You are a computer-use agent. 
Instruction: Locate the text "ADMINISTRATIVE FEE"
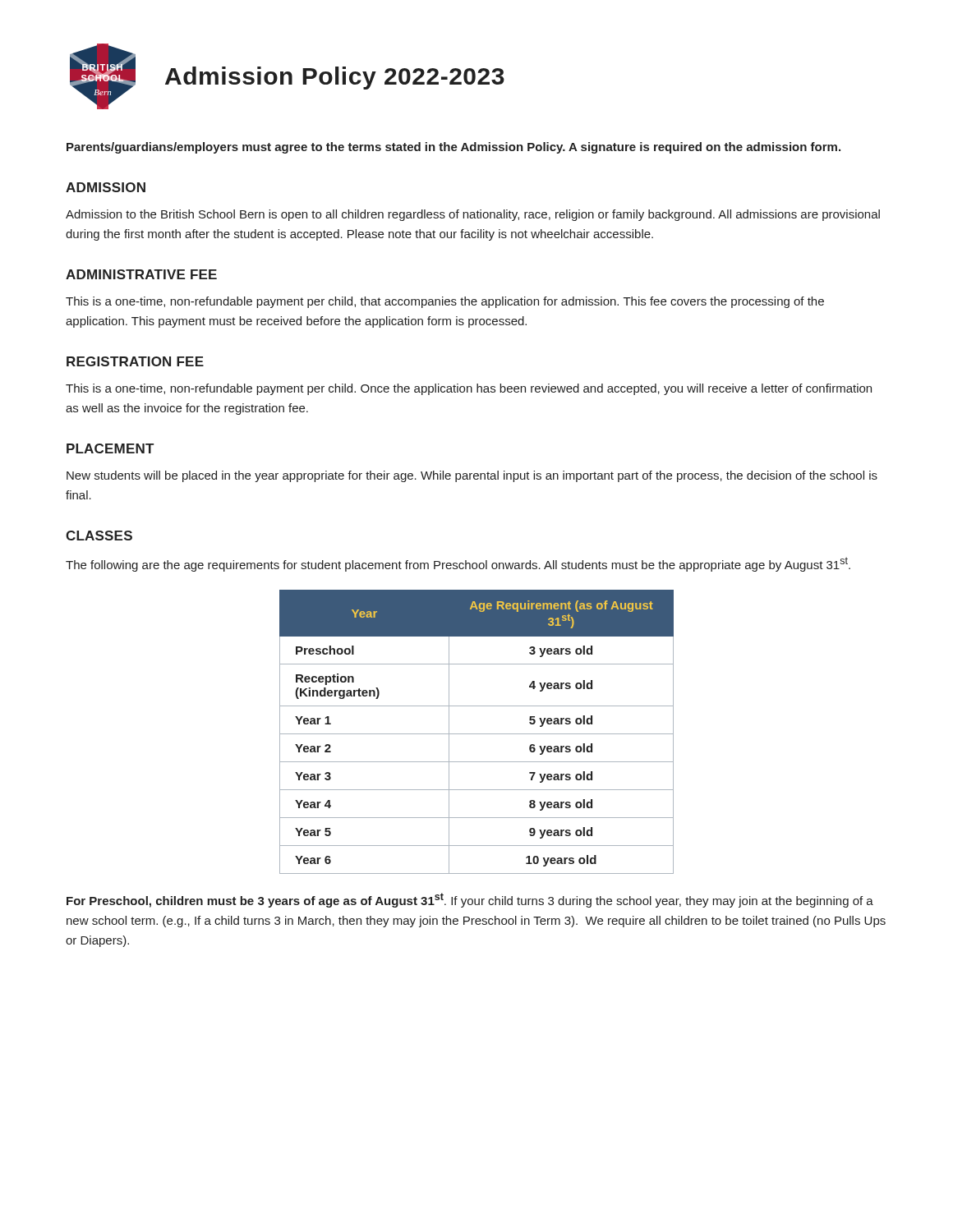click(x=142, y=274)
